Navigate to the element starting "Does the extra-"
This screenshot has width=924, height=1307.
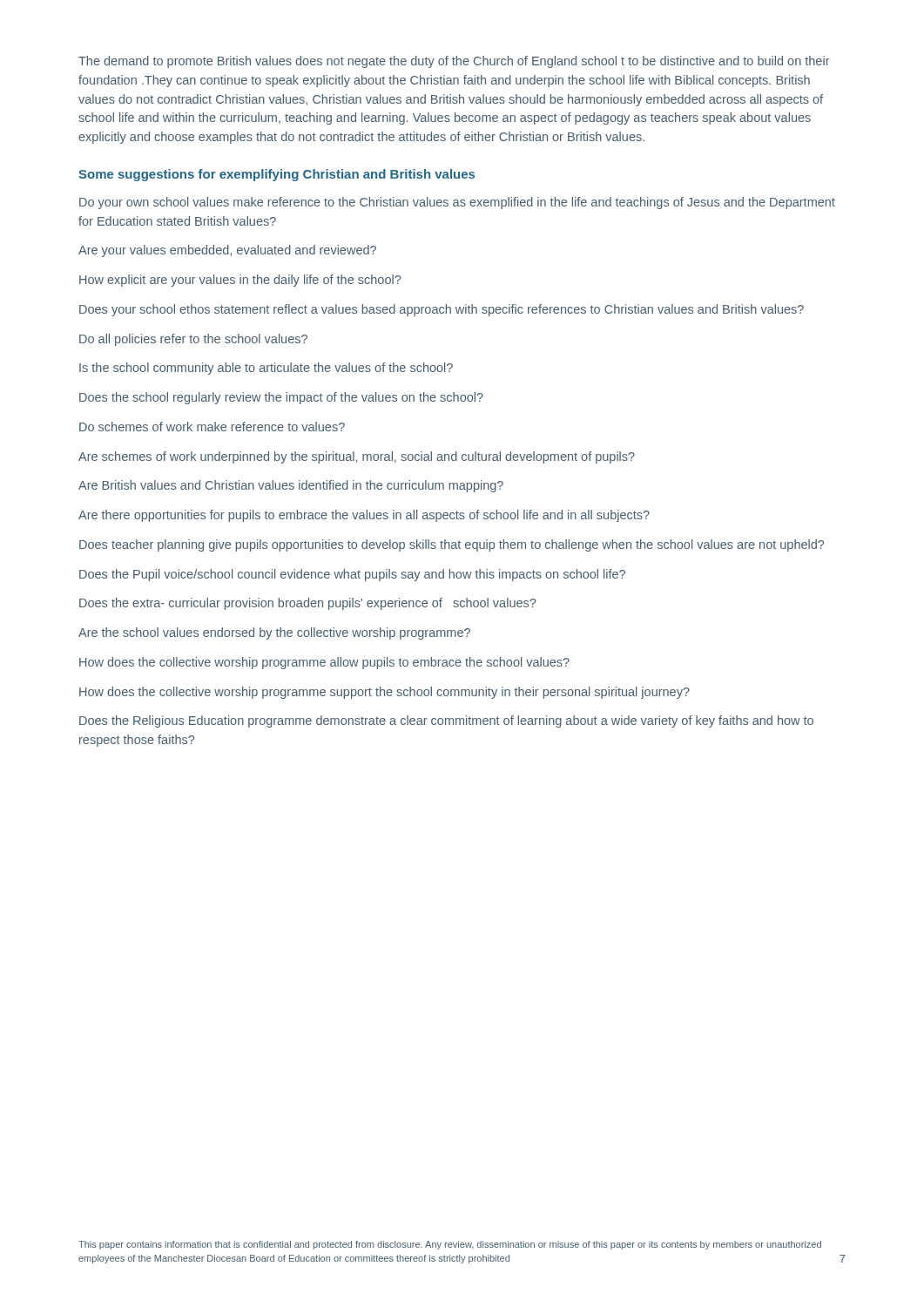tap(307, 603)
